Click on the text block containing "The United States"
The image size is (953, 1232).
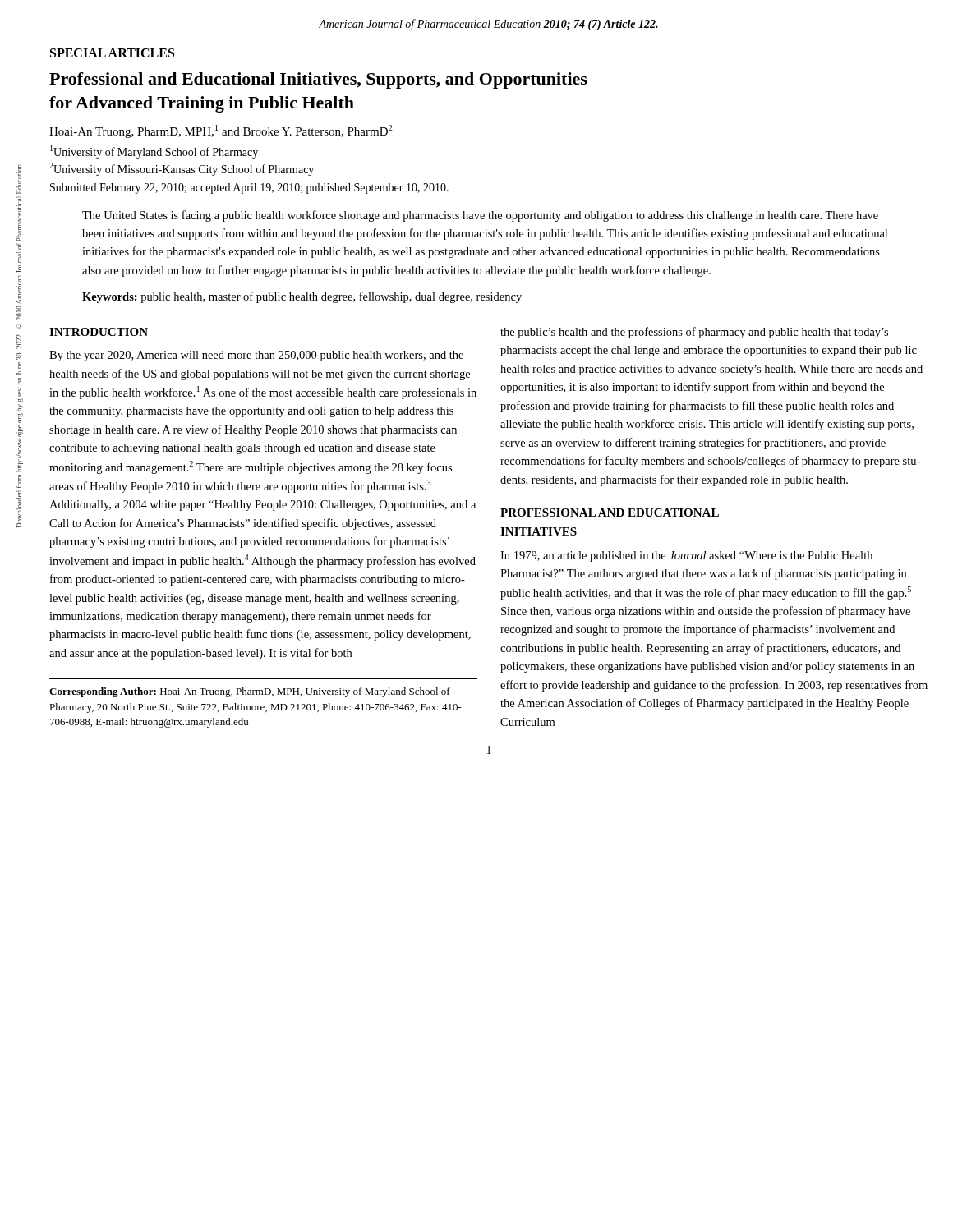(x=485, y=242)
